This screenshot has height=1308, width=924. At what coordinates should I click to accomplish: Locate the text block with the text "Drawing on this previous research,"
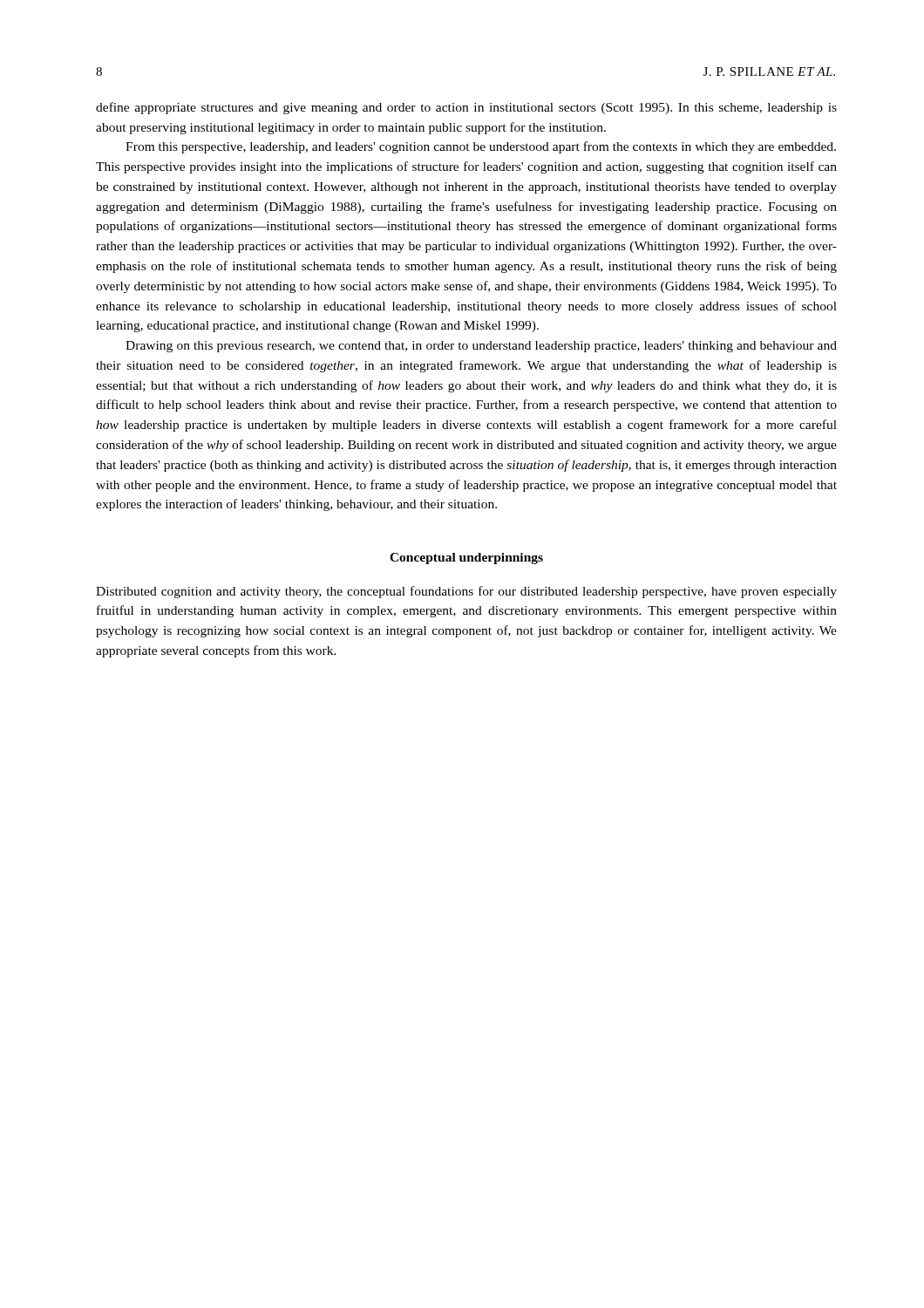pos(466,425)
